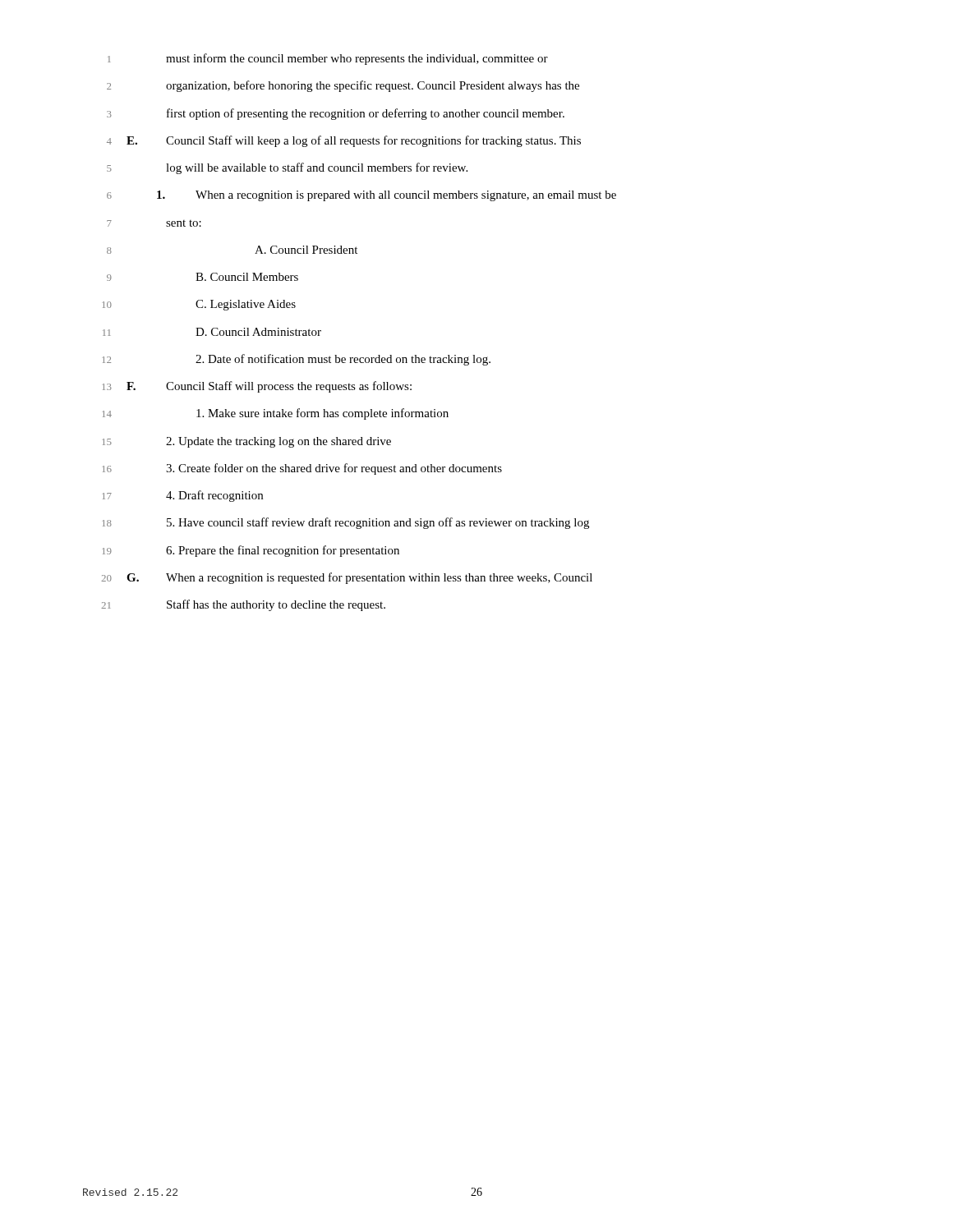This screenshot has width=953, height=1232.
Task: Point to the text block starting "9 B. Council"
Action: [x=203, y=277]
